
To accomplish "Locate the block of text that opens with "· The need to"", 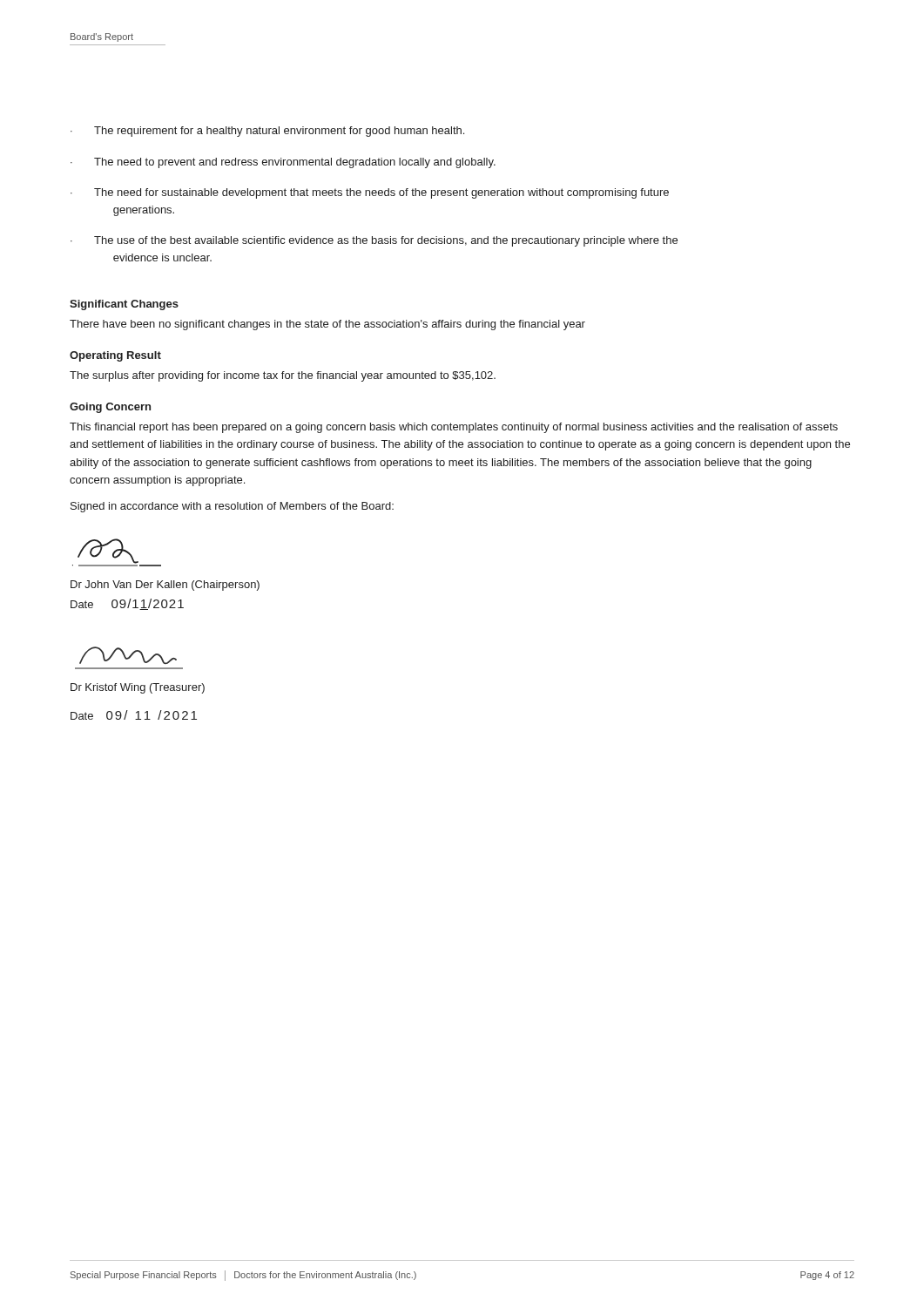I will point(462,161).
